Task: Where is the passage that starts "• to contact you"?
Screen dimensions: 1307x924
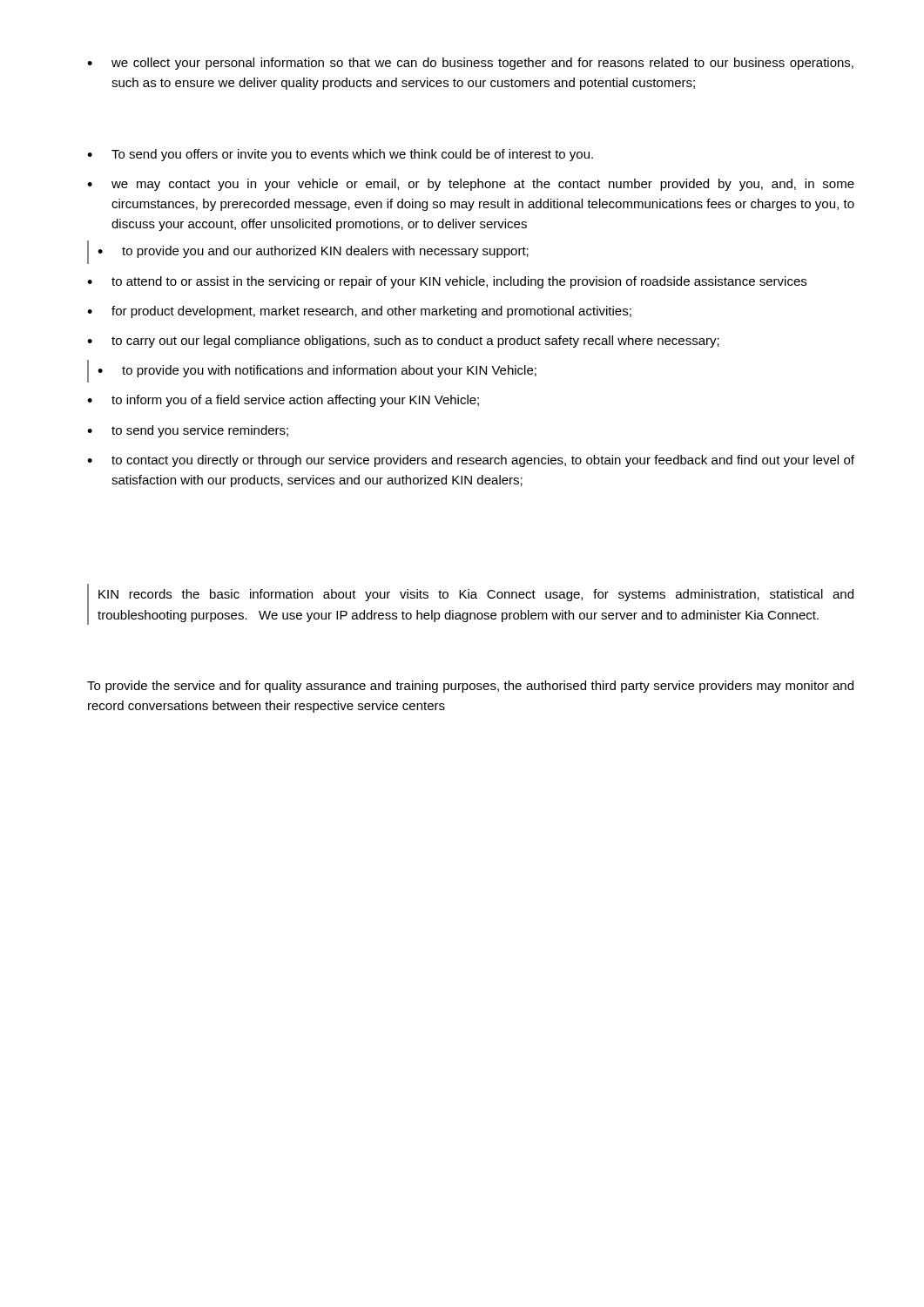Action: click(471, 470)
